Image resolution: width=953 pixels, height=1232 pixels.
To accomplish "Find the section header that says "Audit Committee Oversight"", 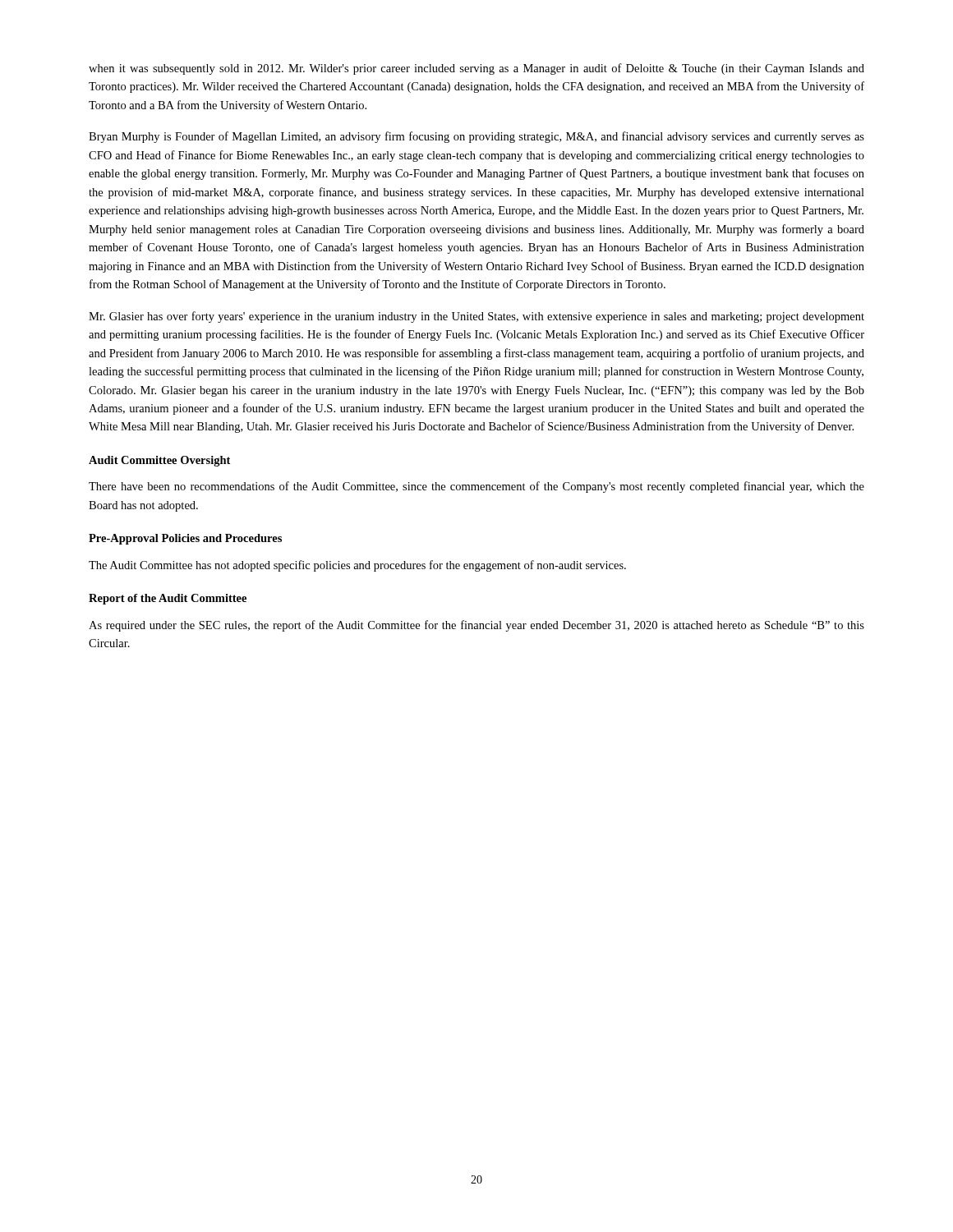I will pos(159,461).
